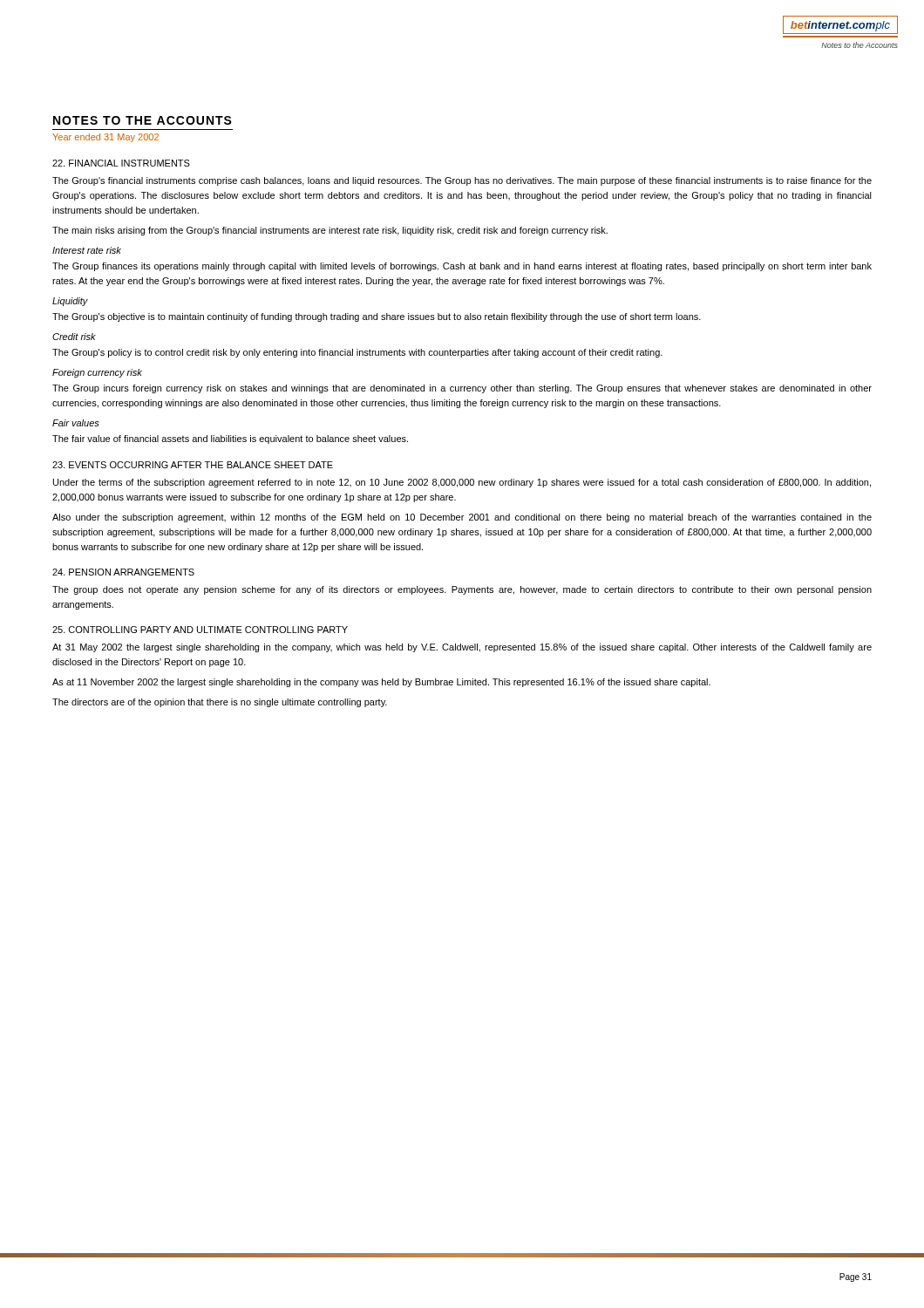Navigate to the text block starting "At 31 May 2002"
924x1308 pixels.
click(x=462, y=654)
